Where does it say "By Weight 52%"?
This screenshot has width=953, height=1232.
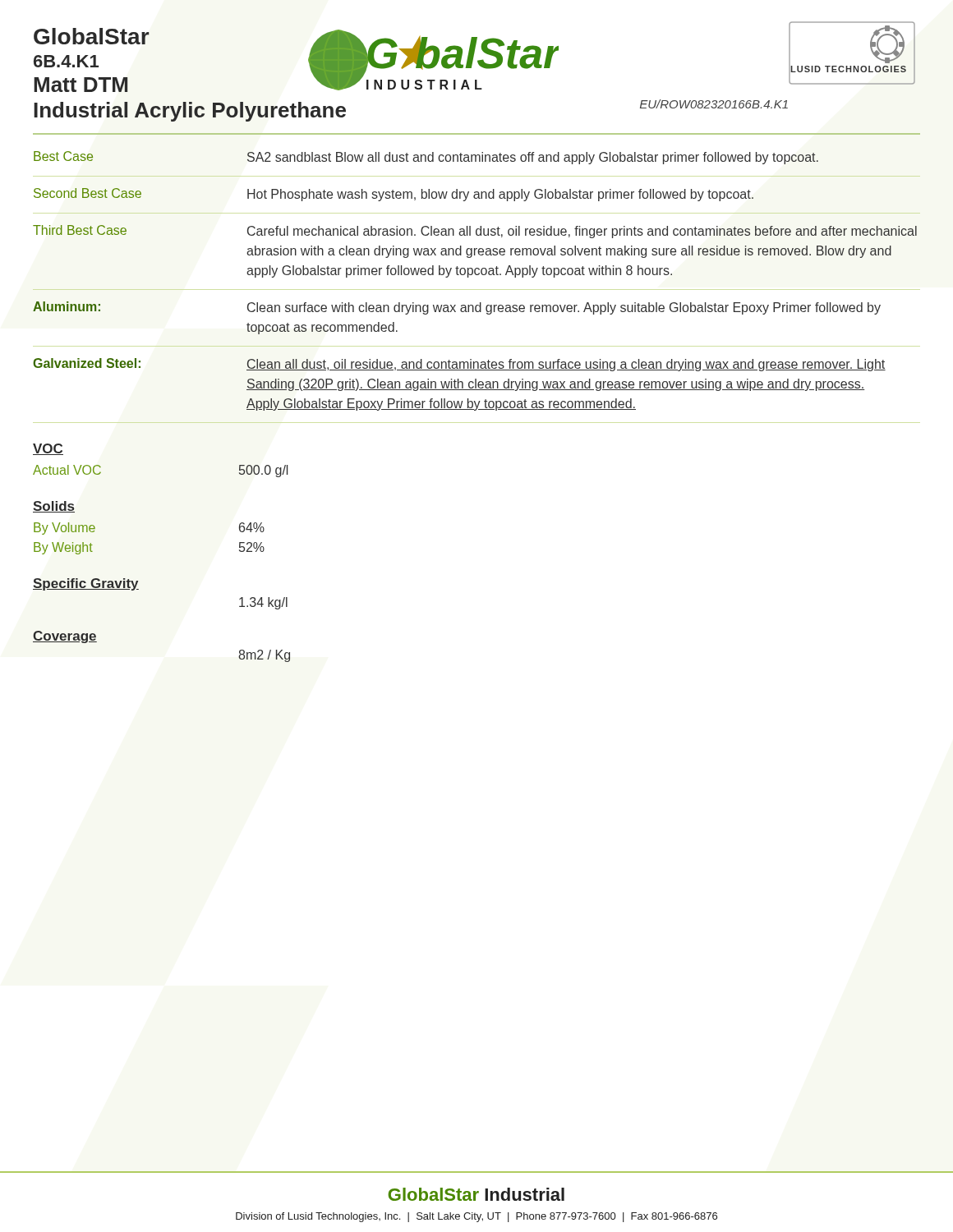click(68, 548)
